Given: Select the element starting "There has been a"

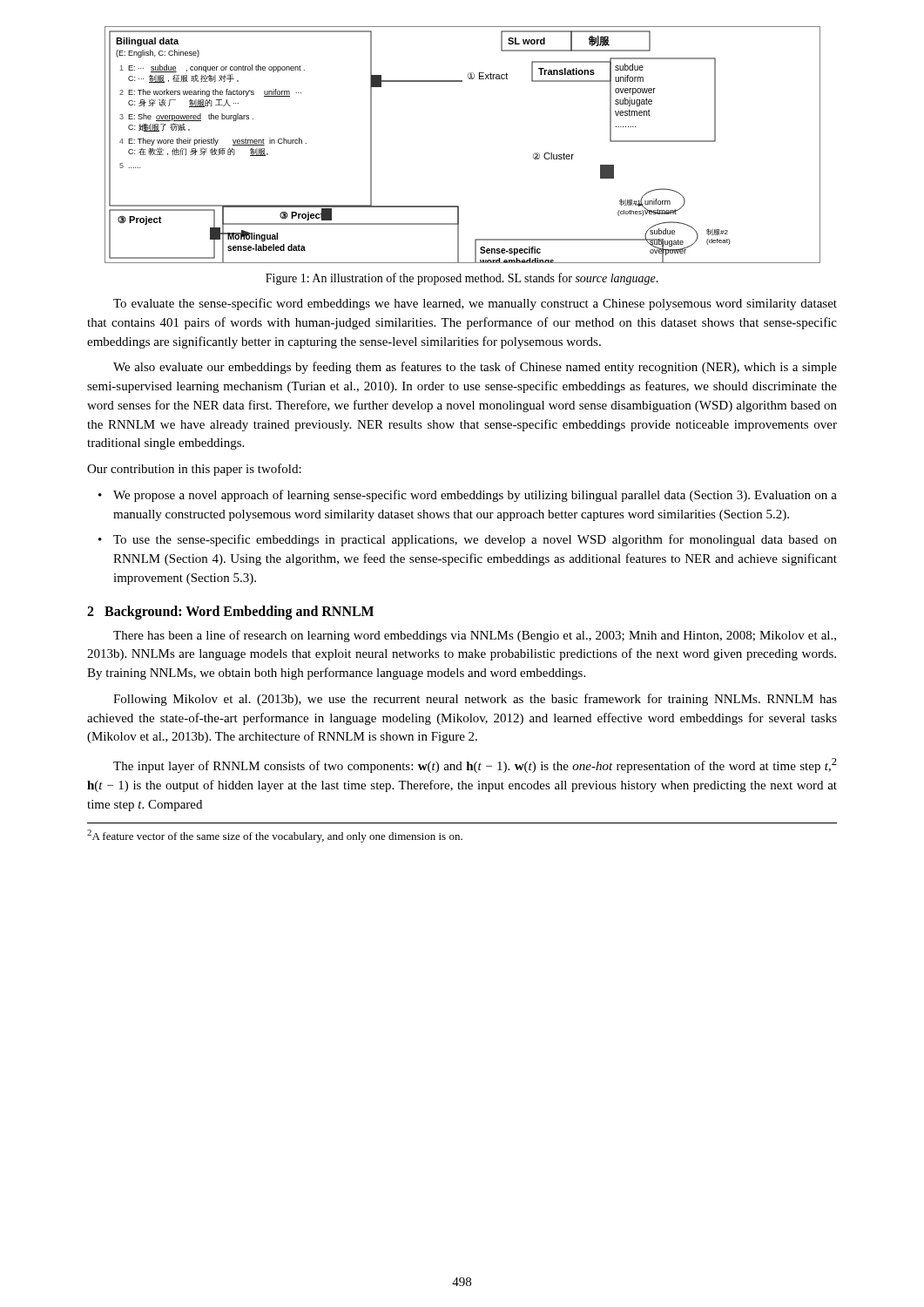Looking at the screenshot, I should [x=462, y=654].
